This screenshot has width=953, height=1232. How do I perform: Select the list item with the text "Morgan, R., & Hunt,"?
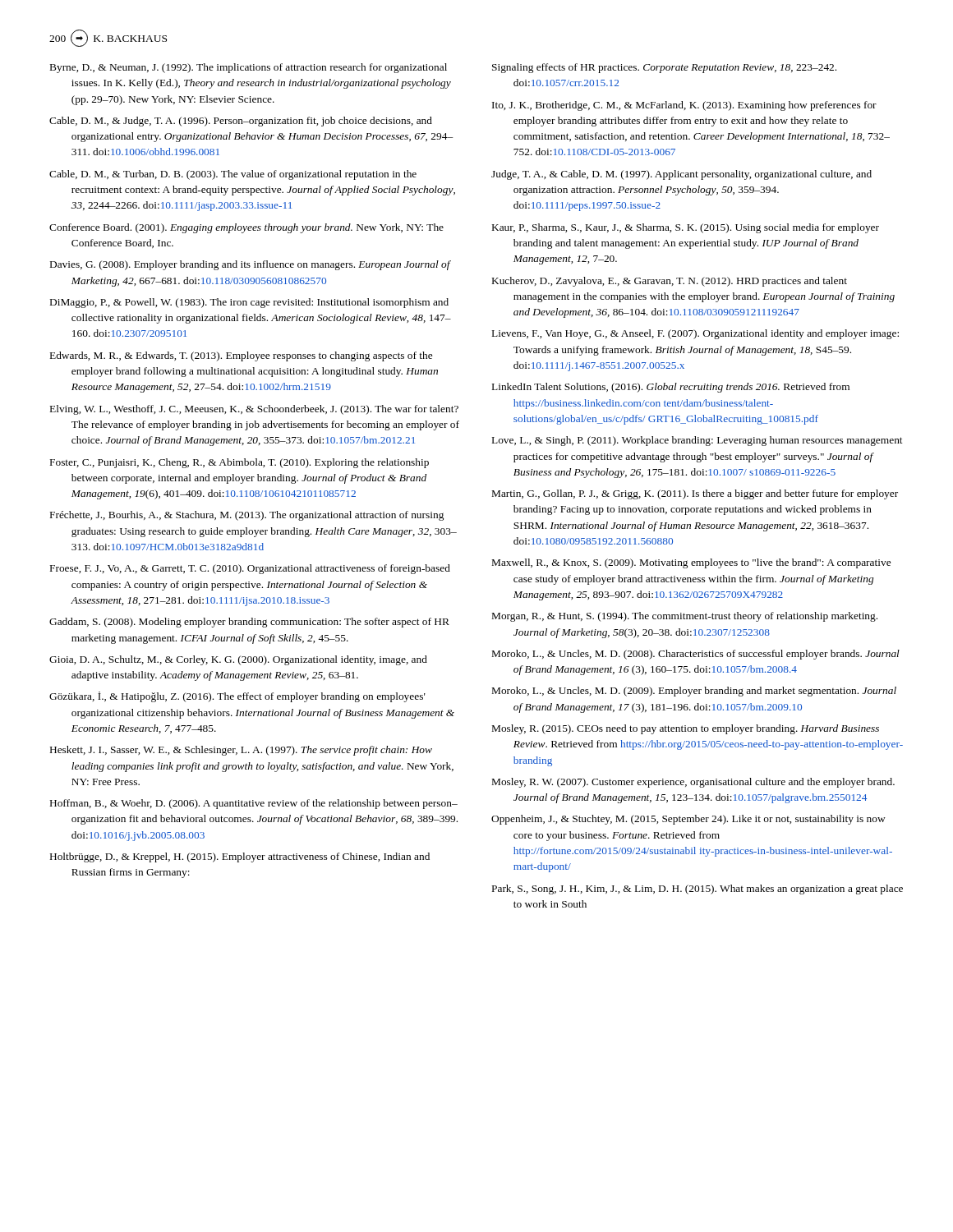685,624
